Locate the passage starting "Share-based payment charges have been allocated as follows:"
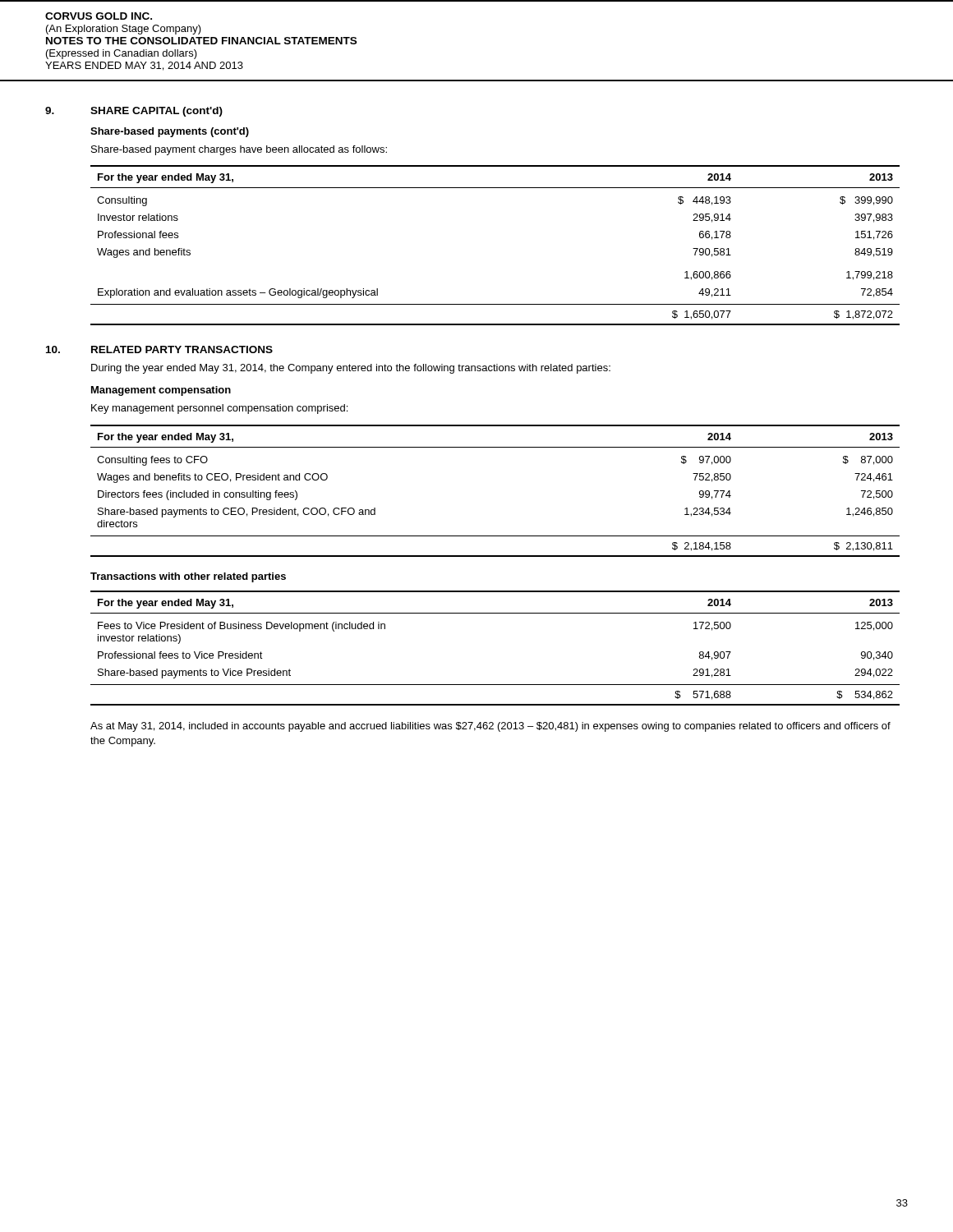Image resolution: width=953 pixels, height=1232 pixels. (x=239, y=149)
